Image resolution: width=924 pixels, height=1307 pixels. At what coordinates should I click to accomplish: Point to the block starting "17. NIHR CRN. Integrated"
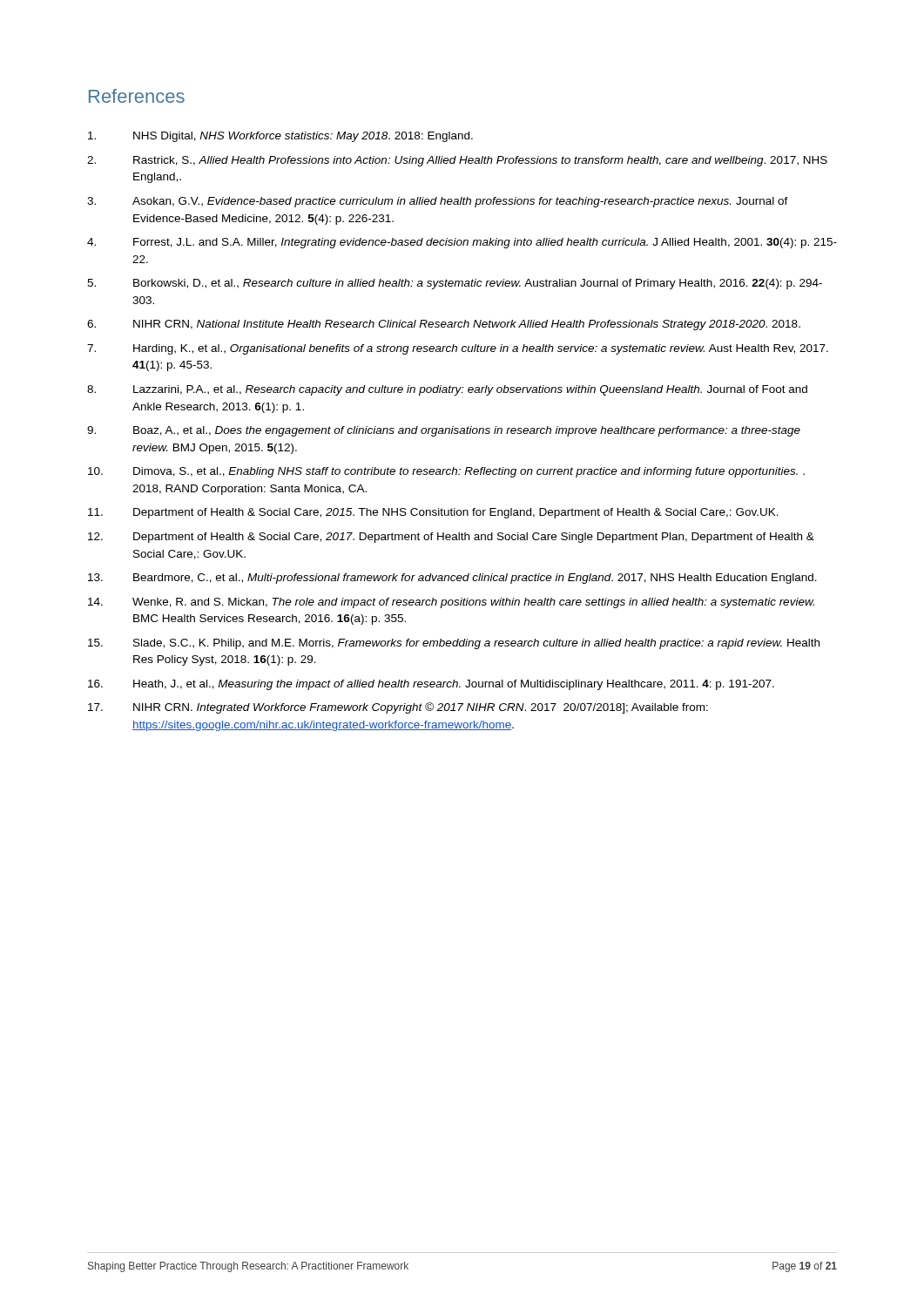462,716
